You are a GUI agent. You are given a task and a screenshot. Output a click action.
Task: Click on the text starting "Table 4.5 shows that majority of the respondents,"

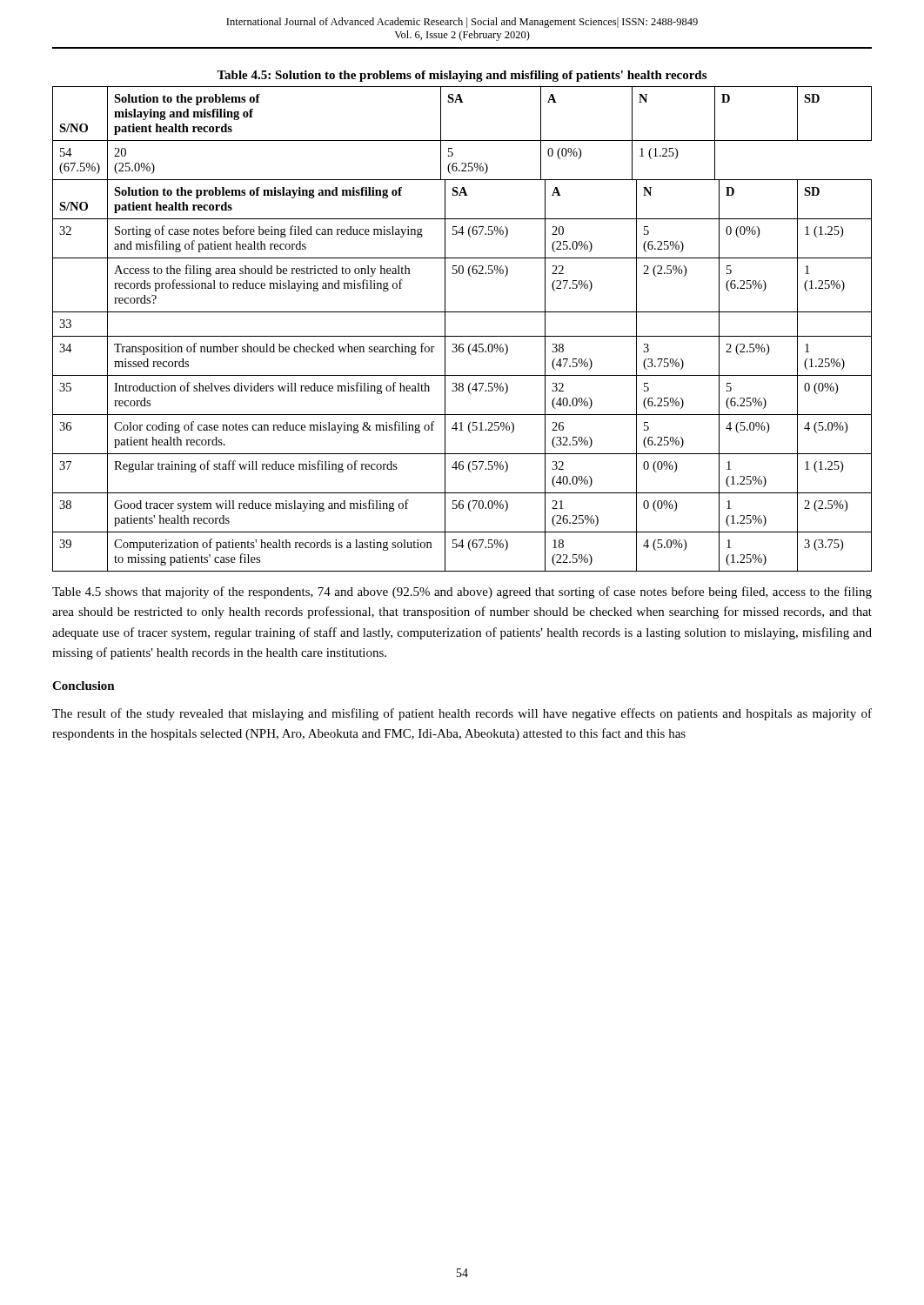(x=462, y=622)
